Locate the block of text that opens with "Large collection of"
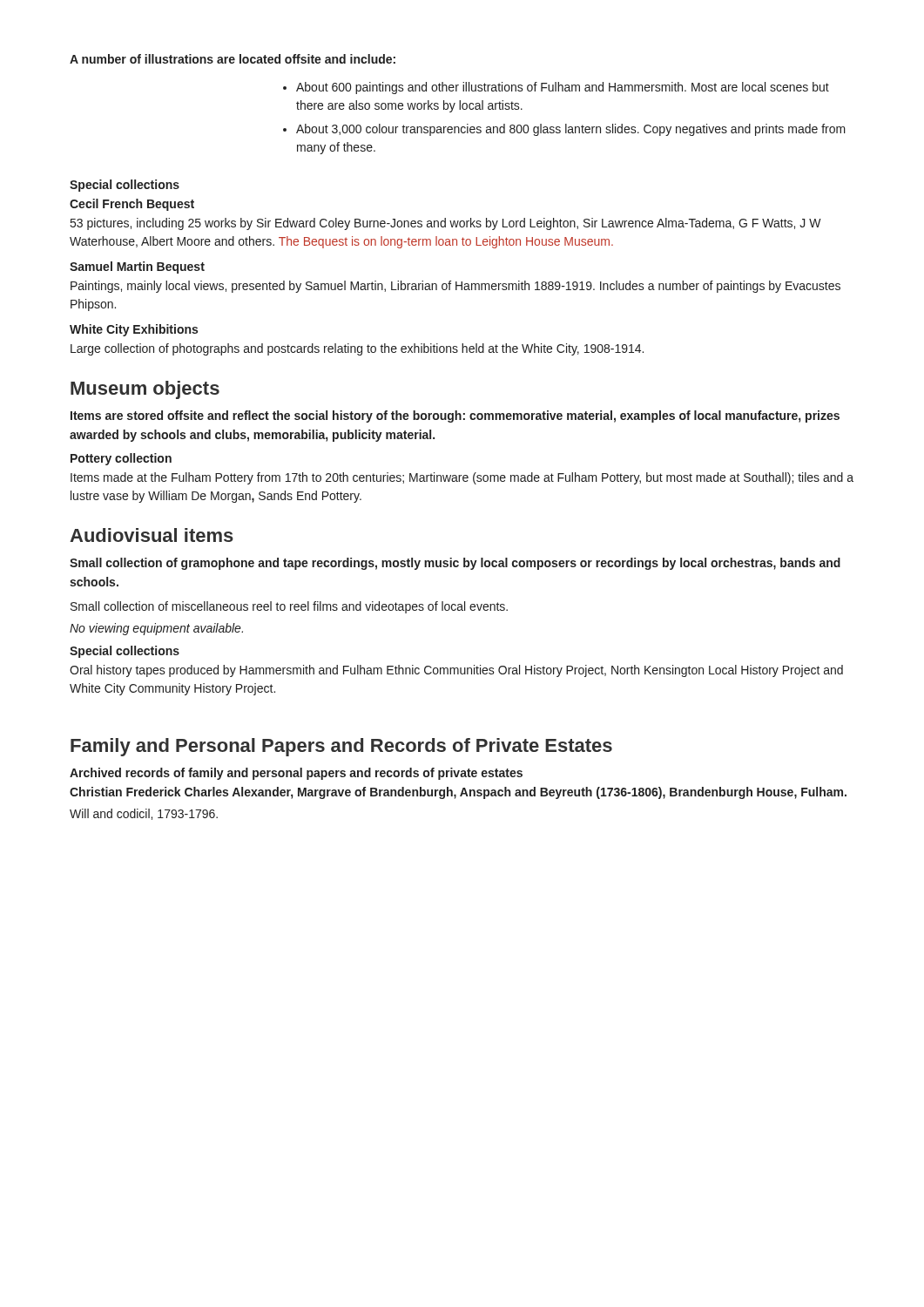Screen dimensions: 1307x924 coord(357,349)
